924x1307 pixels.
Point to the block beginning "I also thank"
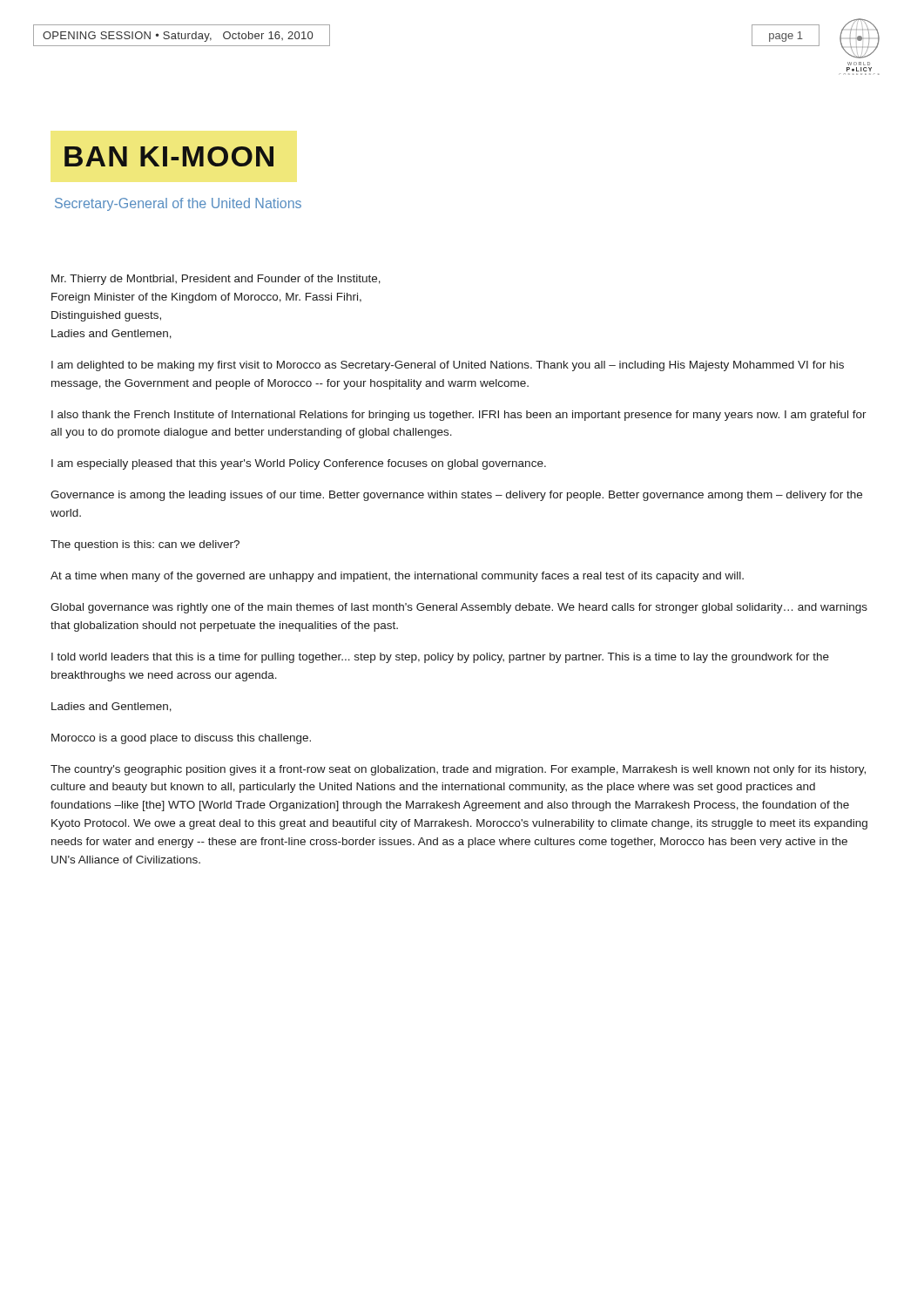point(462,424)
